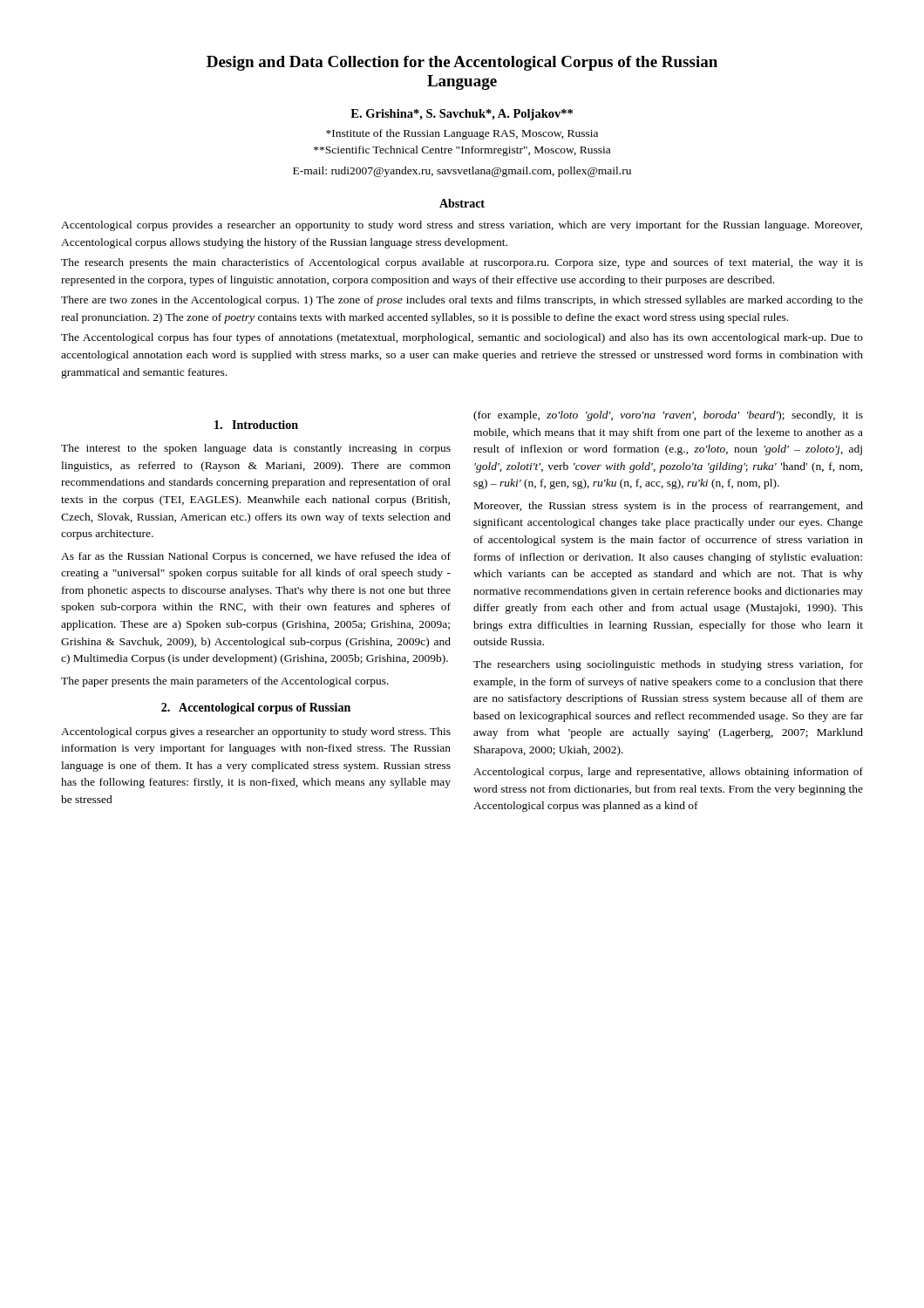Viewport: 924px width, 1308px height.
Task: Where is the passage that starts "The paper presents the main parameters of the"?
Action: 225,680
